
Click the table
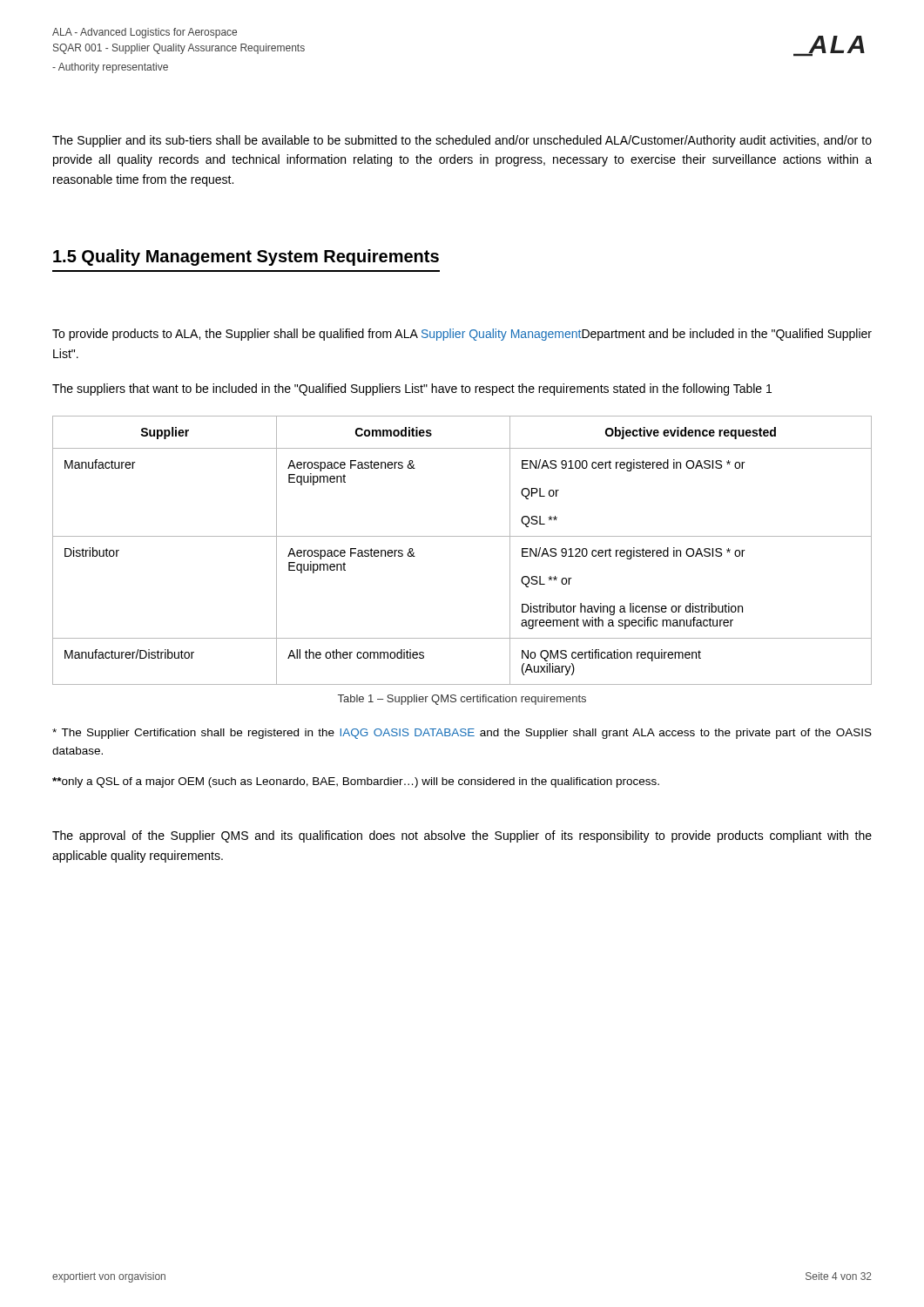click(x=462, y=551)
